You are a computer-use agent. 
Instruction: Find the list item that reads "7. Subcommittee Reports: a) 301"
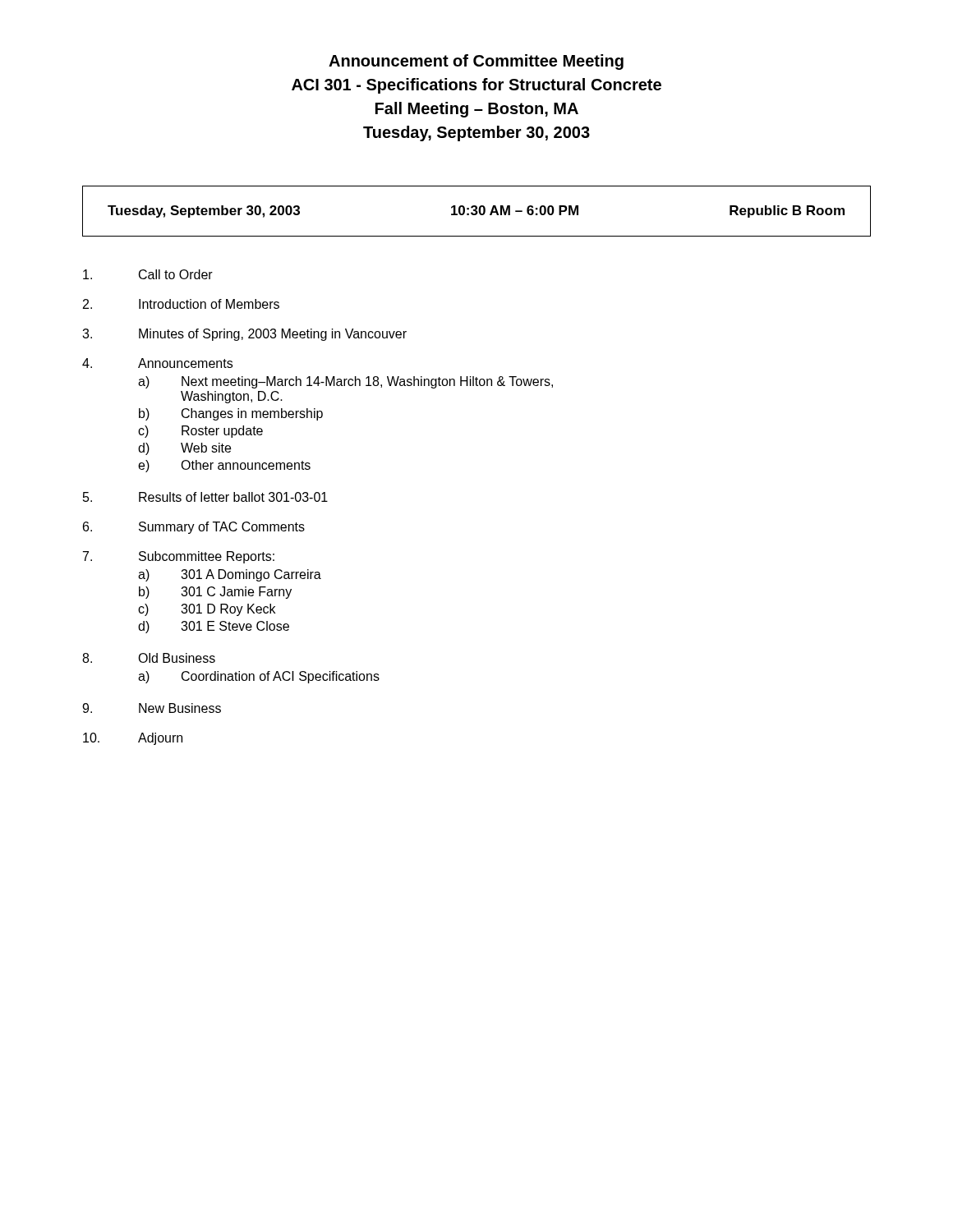click(x=179, y=557)
